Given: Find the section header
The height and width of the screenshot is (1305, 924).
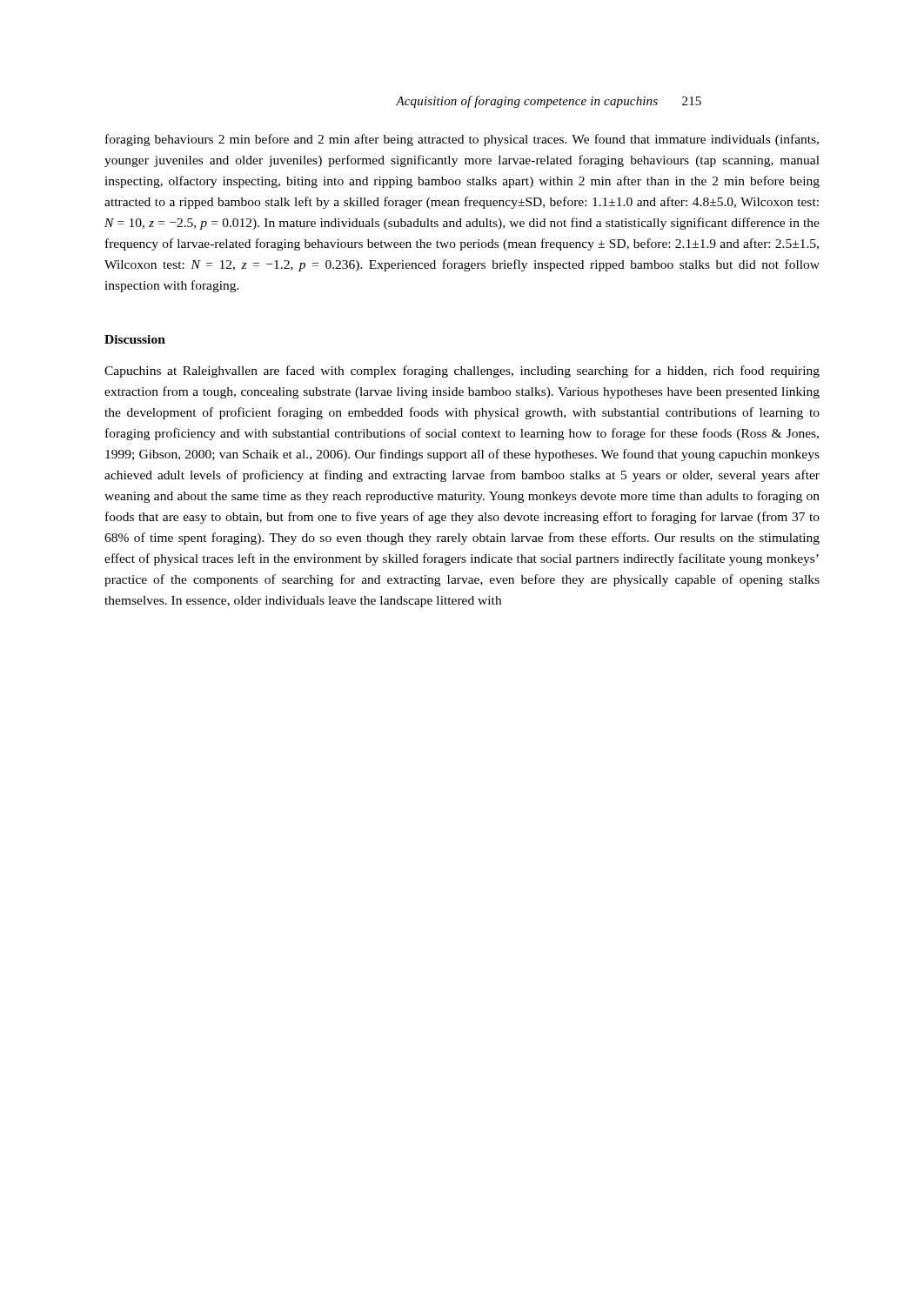Looking at the screenshot, I should 135,339.
